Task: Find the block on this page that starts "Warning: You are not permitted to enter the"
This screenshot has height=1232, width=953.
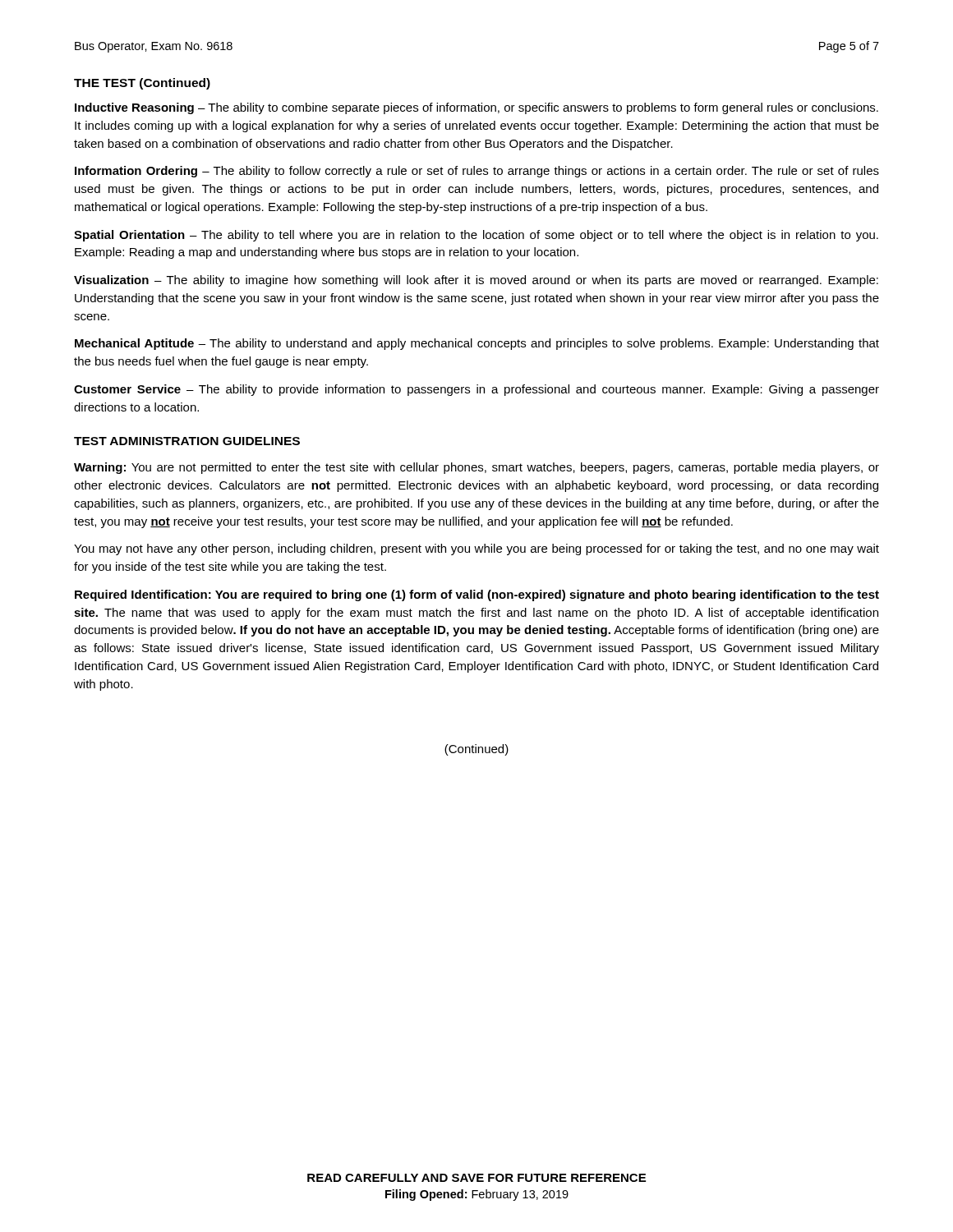Action: [476, 494]
